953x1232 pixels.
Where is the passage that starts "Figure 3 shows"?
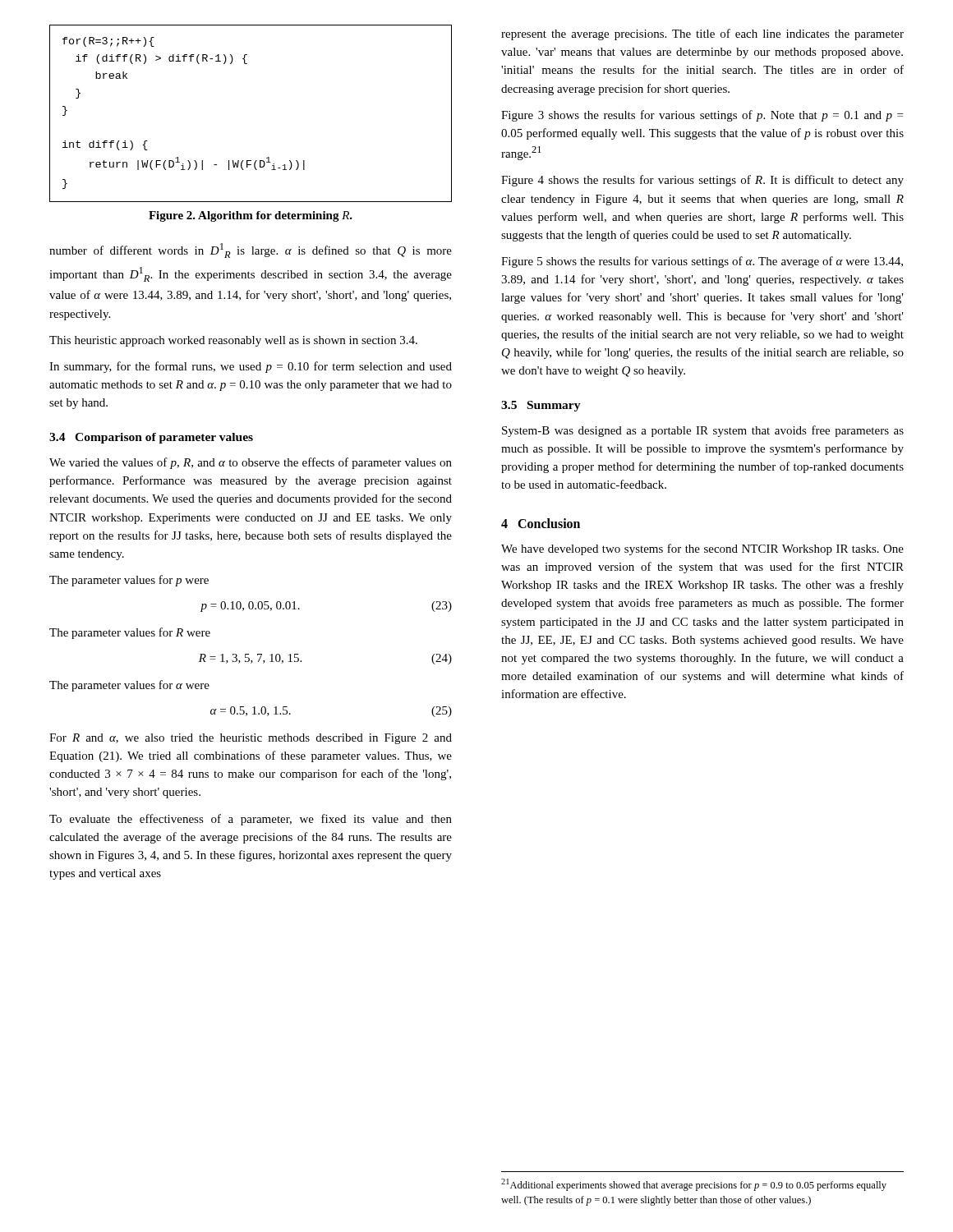[x=702, y=134]
